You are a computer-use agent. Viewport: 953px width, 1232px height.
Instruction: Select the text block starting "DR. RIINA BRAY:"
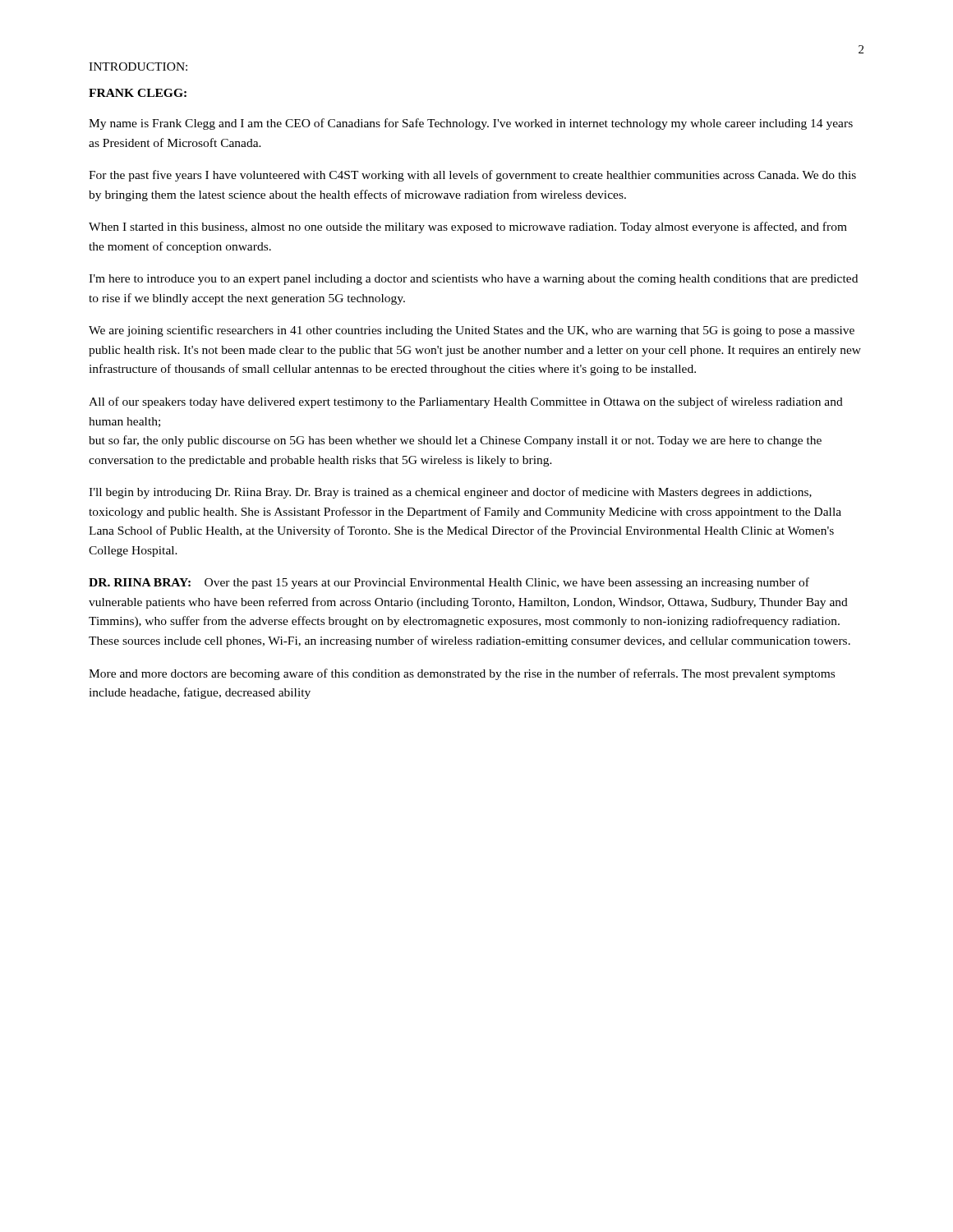coord(470,611)
